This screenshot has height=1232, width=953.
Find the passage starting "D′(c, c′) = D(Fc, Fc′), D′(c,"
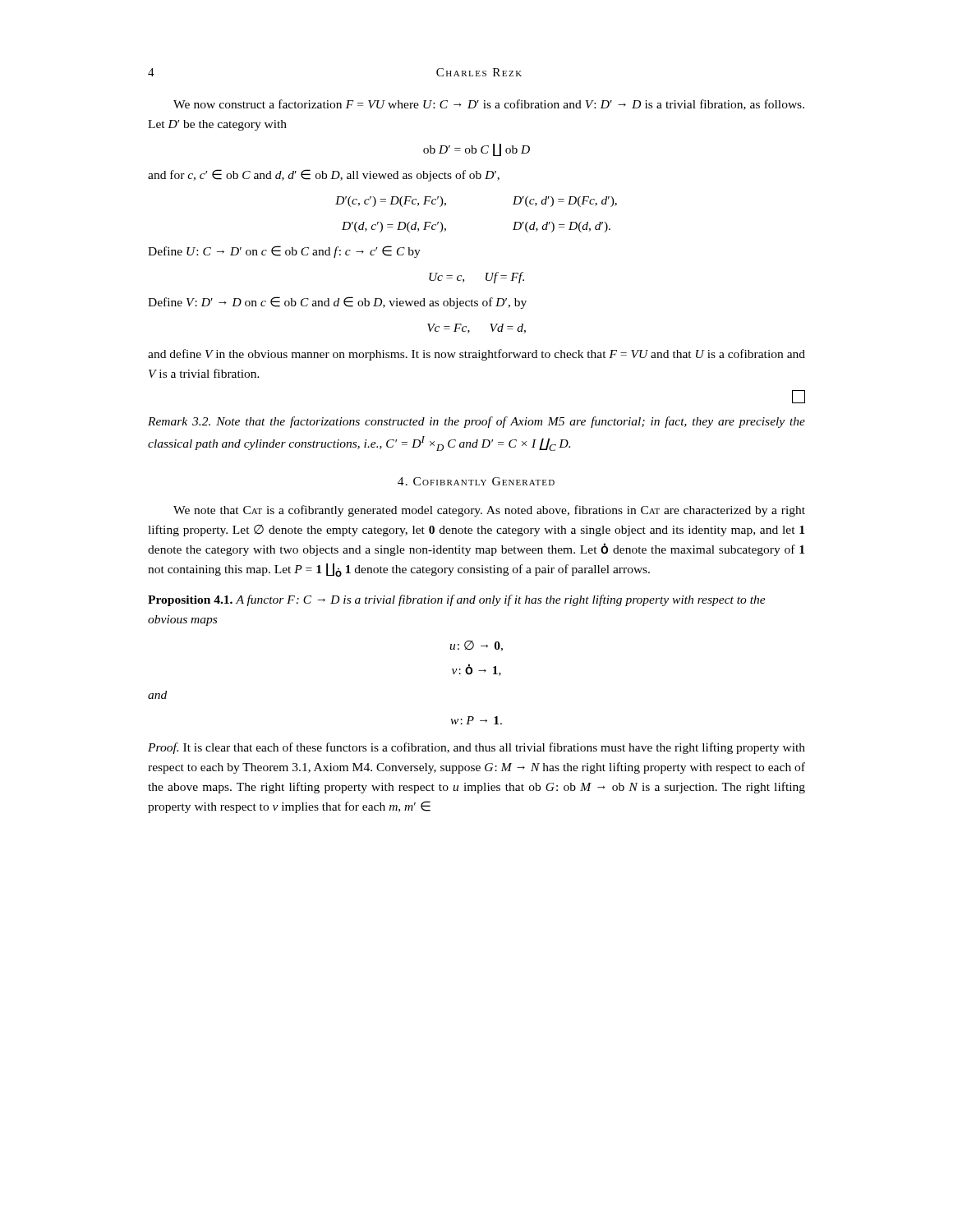[x=405, y=202]
